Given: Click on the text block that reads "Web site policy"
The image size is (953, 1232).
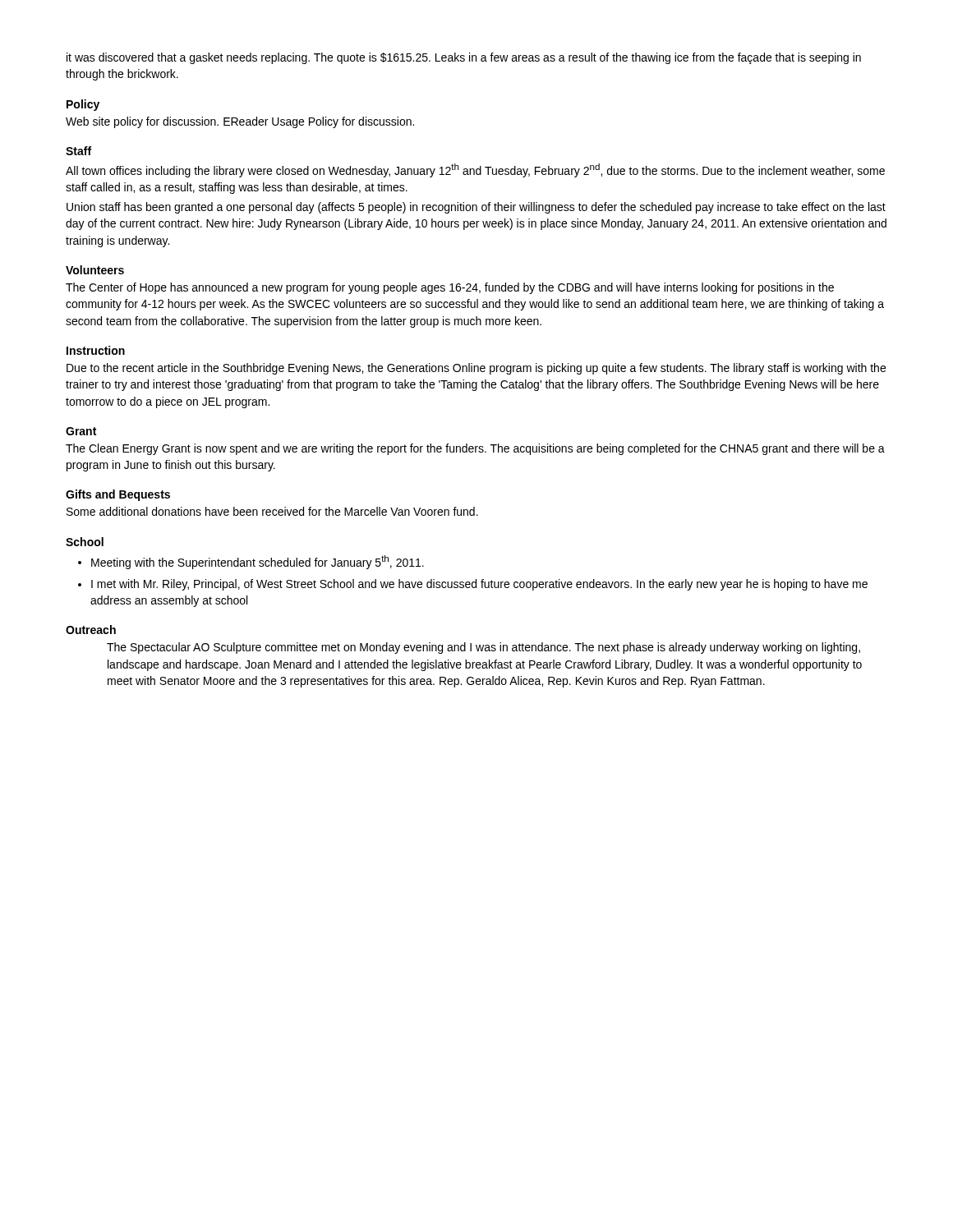Looking at the screenshot, I should [240, 122].
